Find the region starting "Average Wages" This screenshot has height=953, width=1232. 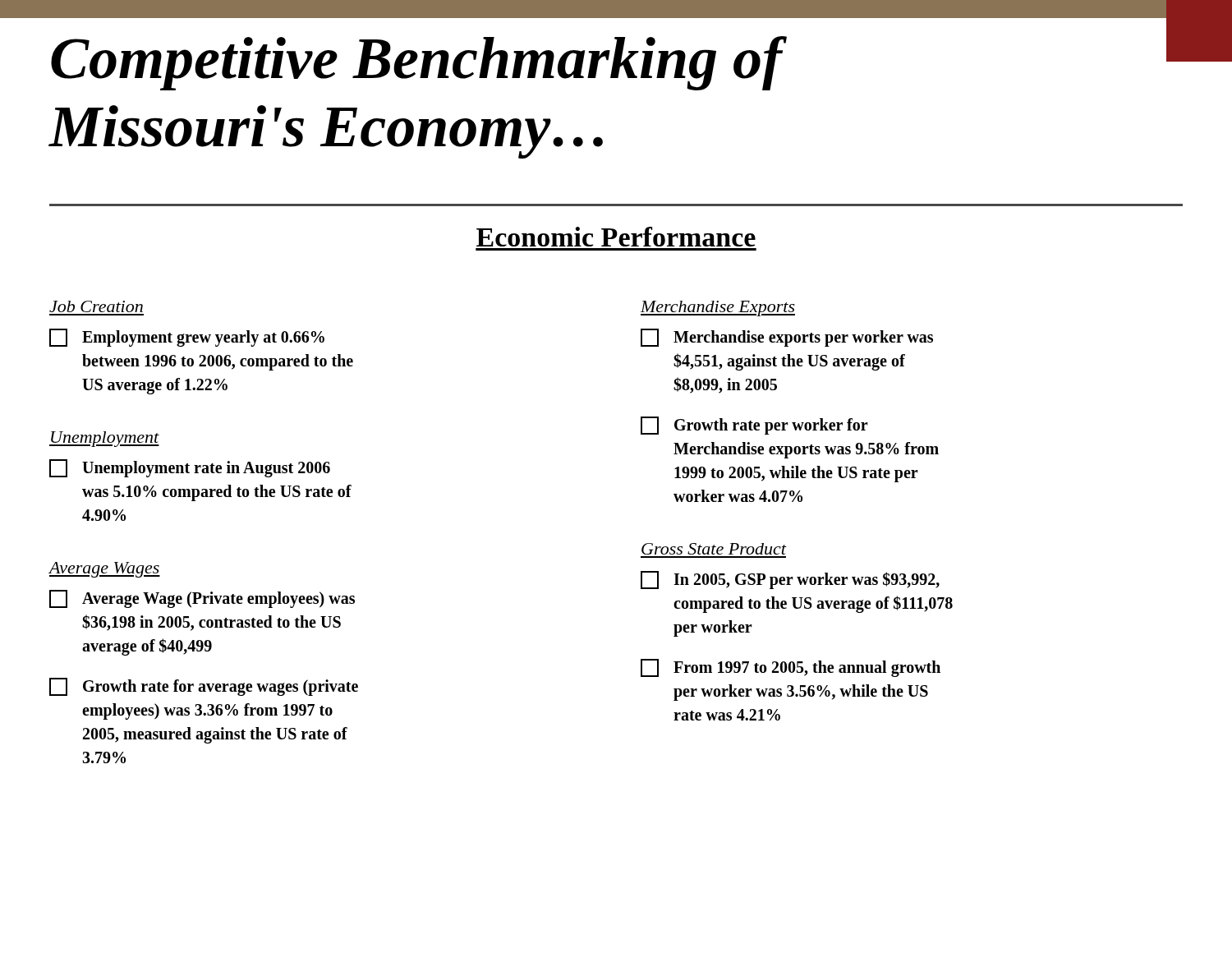104,567
